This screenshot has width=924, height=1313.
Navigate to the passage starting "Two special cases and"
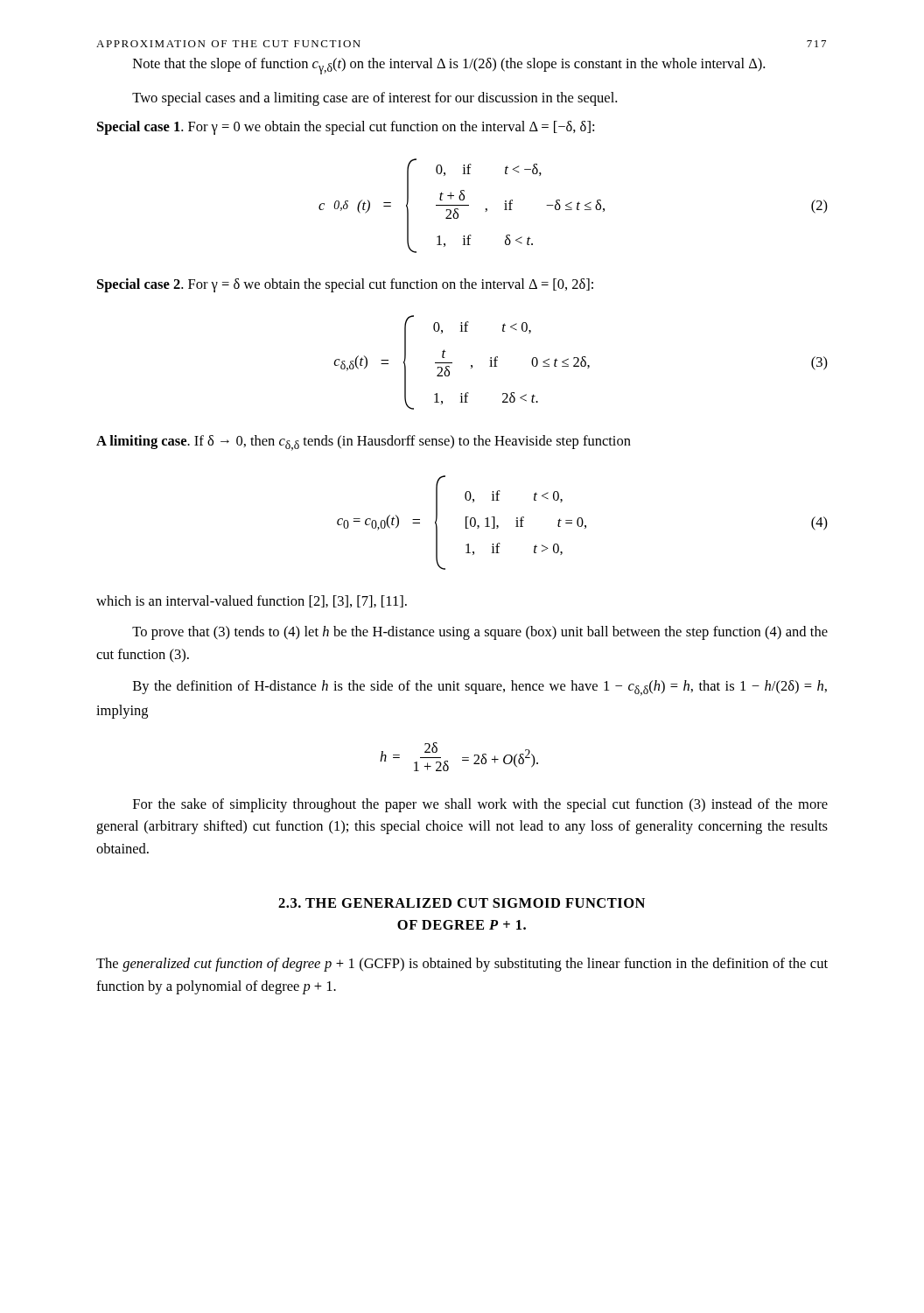click(462, 97)
